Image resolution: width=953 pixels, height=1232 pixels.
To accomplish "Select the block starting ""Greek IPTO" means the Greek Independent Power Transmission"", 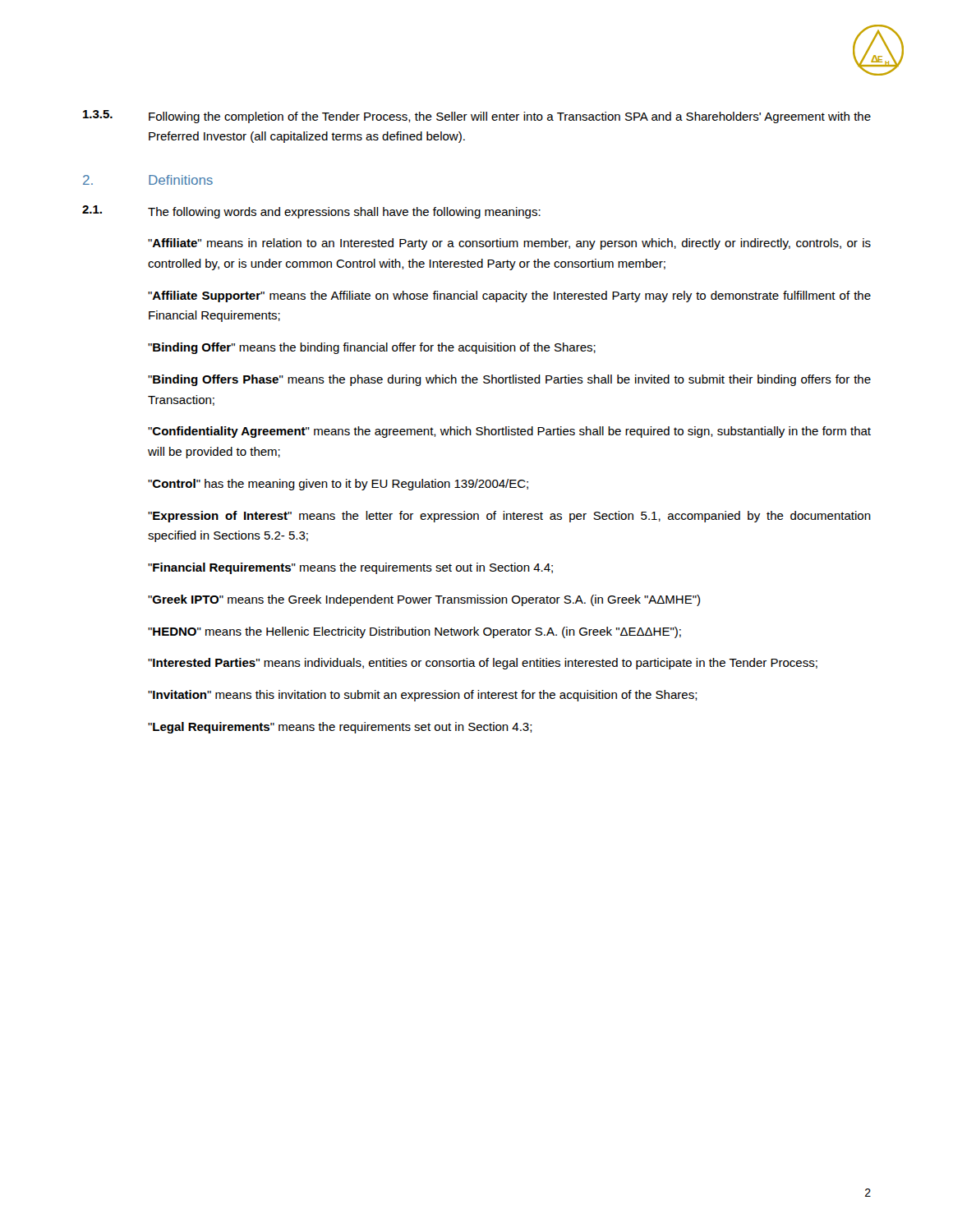I will click(x=424, y=599).
